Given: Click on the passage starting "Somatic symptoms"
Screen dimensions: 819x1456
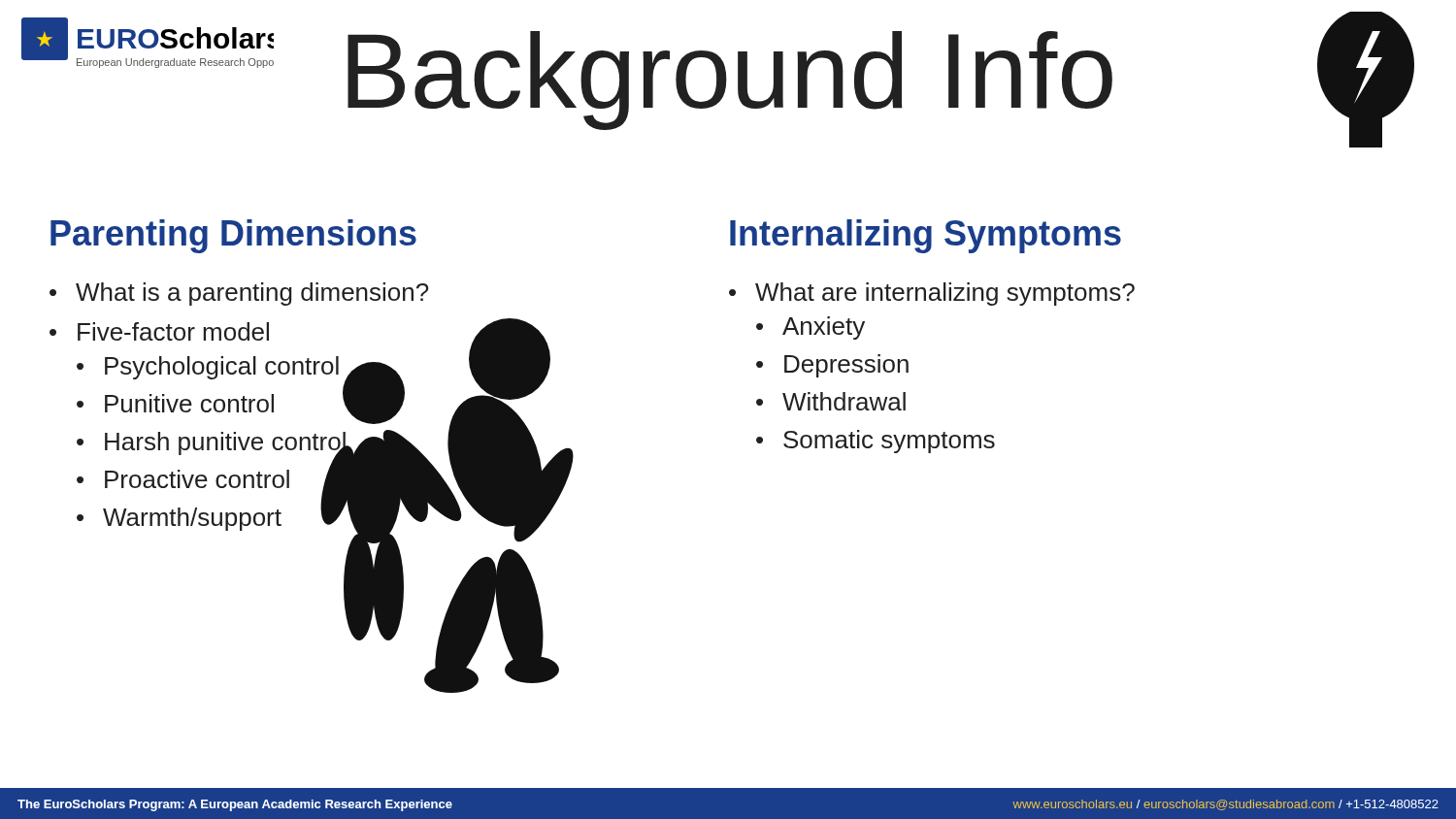Looking at the screenshot, I should tap(889, 440).
